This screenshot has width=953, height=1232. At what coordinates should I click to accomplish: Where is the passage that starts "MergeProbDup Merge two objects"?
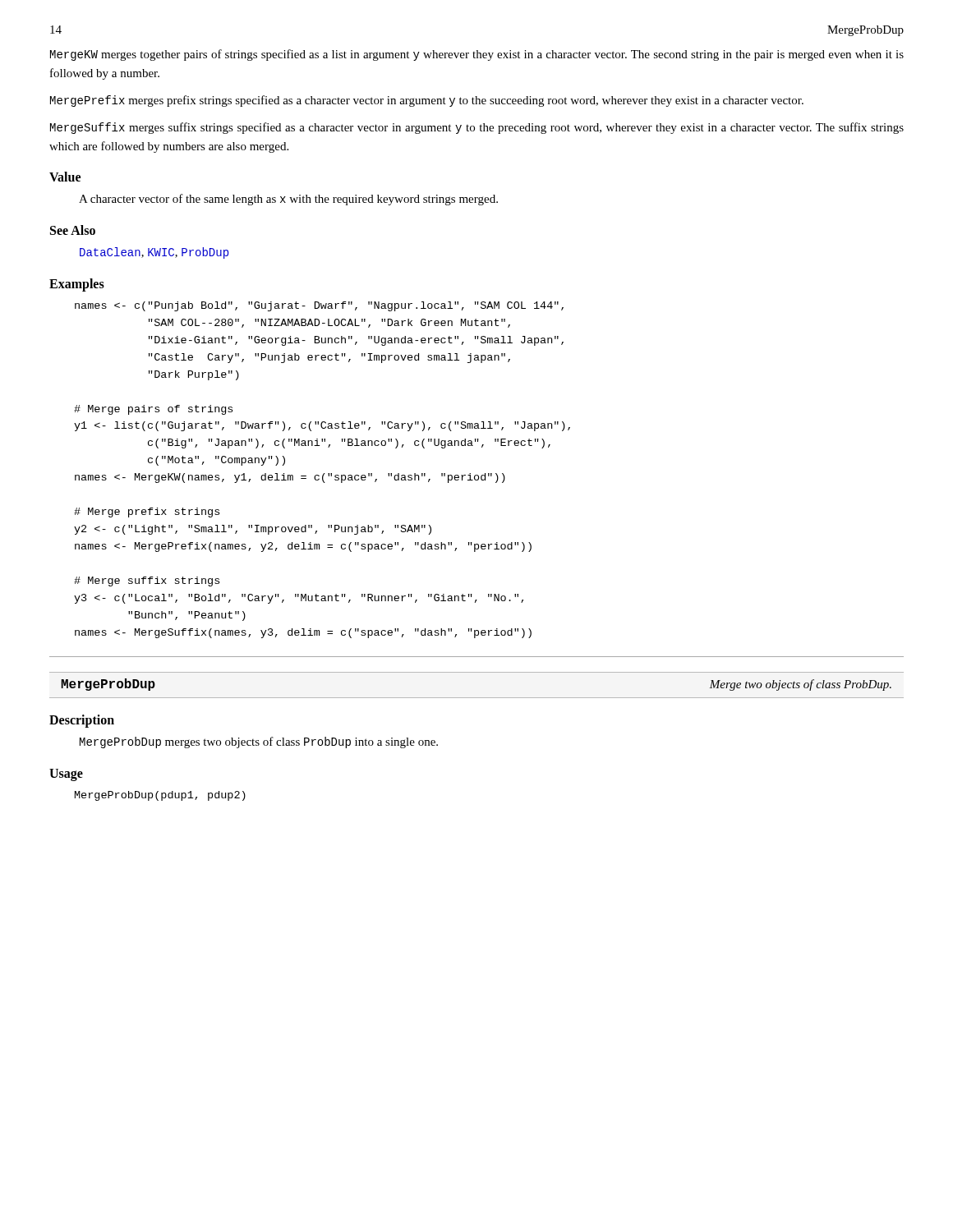coord(104,685)
